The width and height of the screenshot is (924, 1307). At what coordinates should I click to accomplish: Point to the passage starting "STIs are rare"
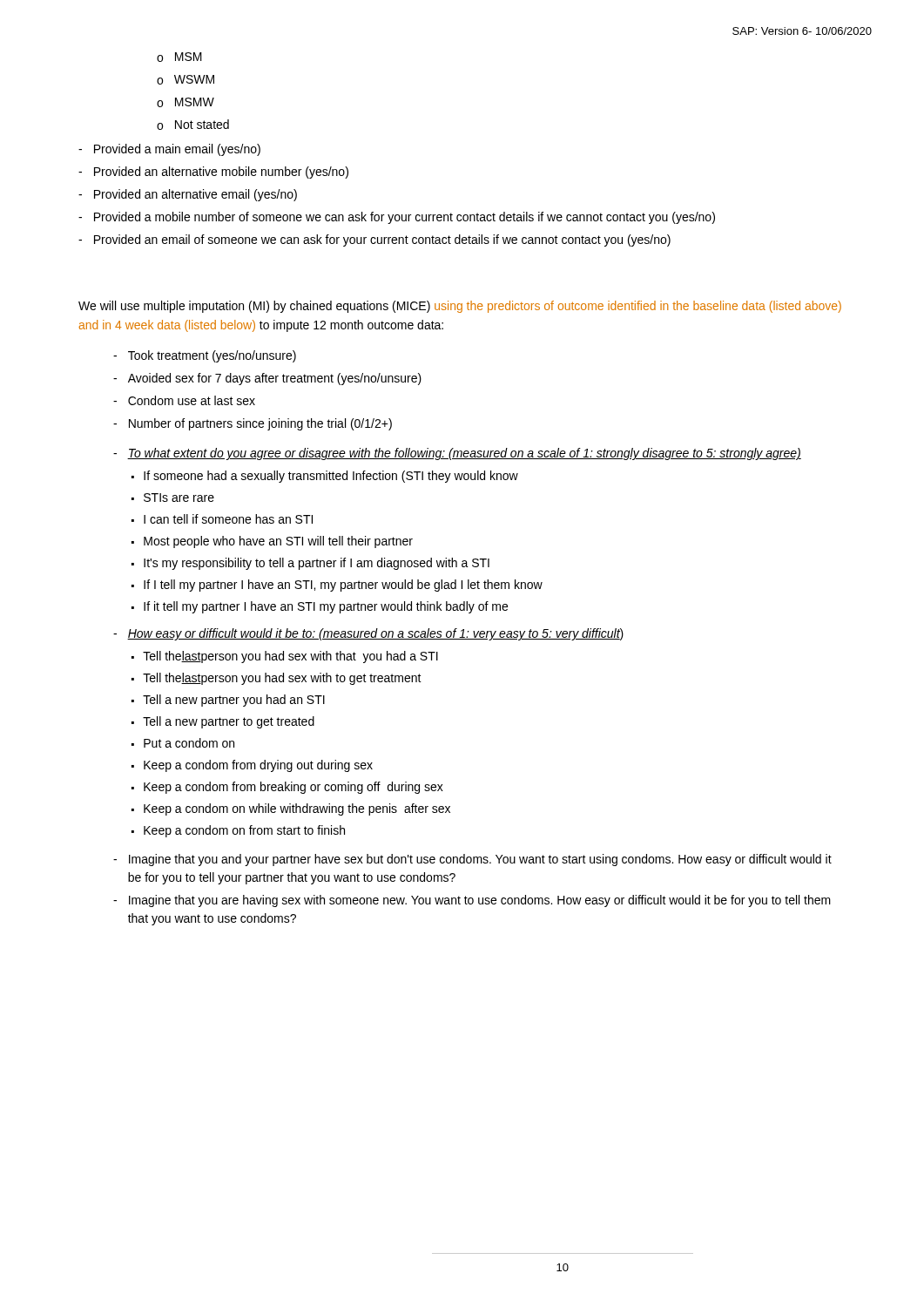(173, 498)
